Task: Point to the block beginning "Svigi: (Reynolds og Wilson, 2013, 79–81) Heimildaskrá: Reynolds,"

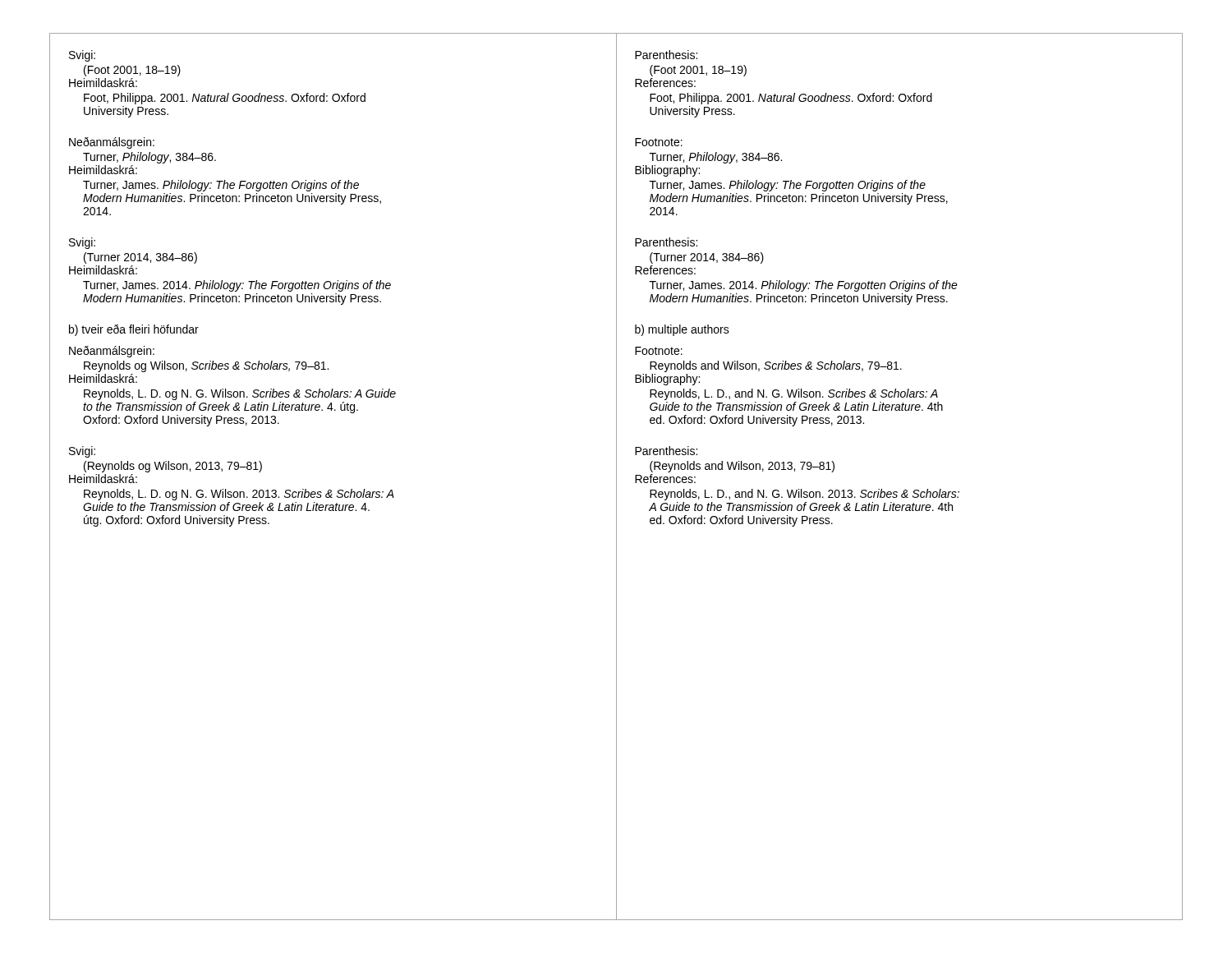Action: coord(333,486)
